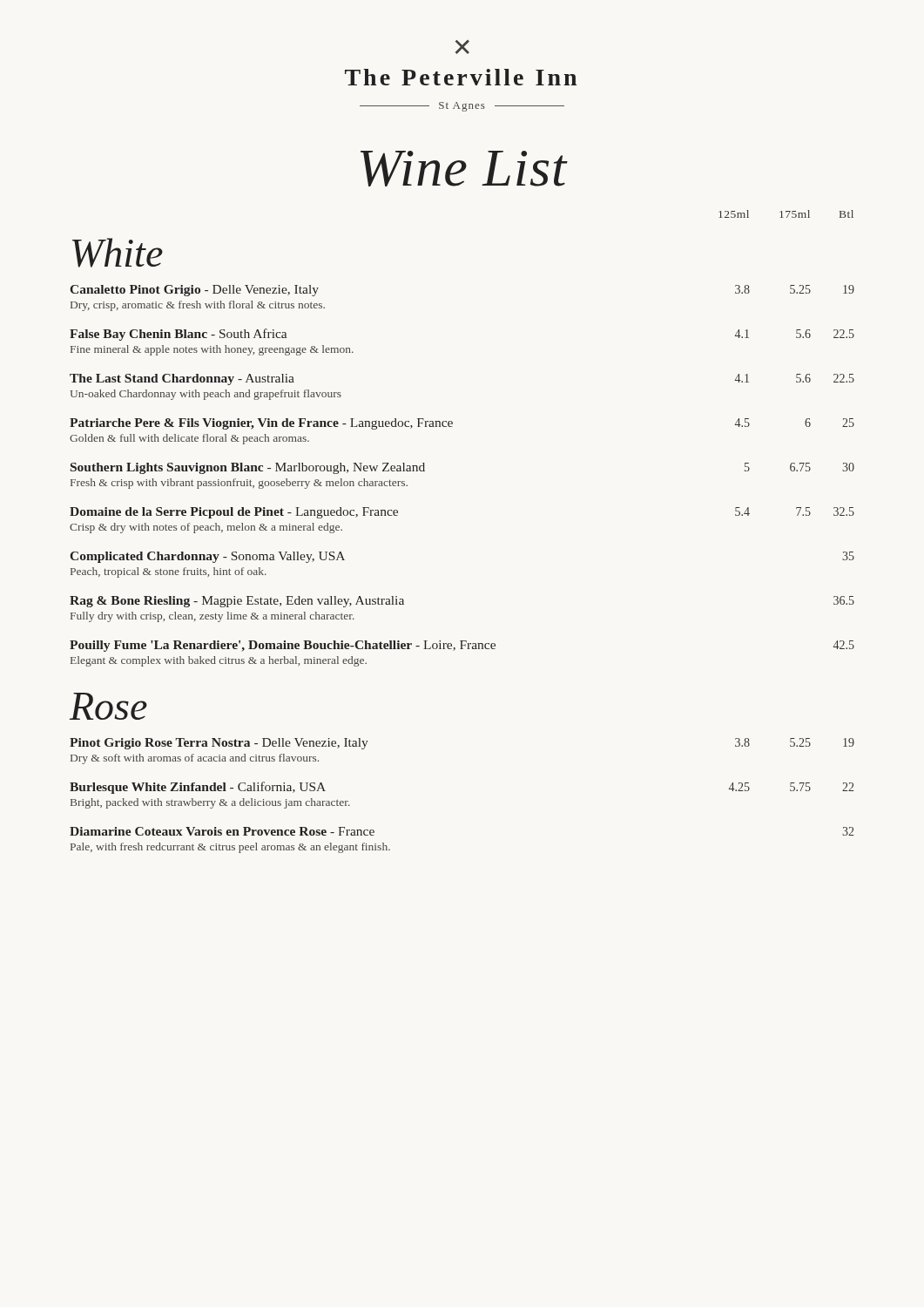The image size is (924, 1307).
Task: Click the passage that begins "Pouilly Fume 'La Renardiere', Domaine Bouchie-Chatellier -"
Action: tap(462, 652)
